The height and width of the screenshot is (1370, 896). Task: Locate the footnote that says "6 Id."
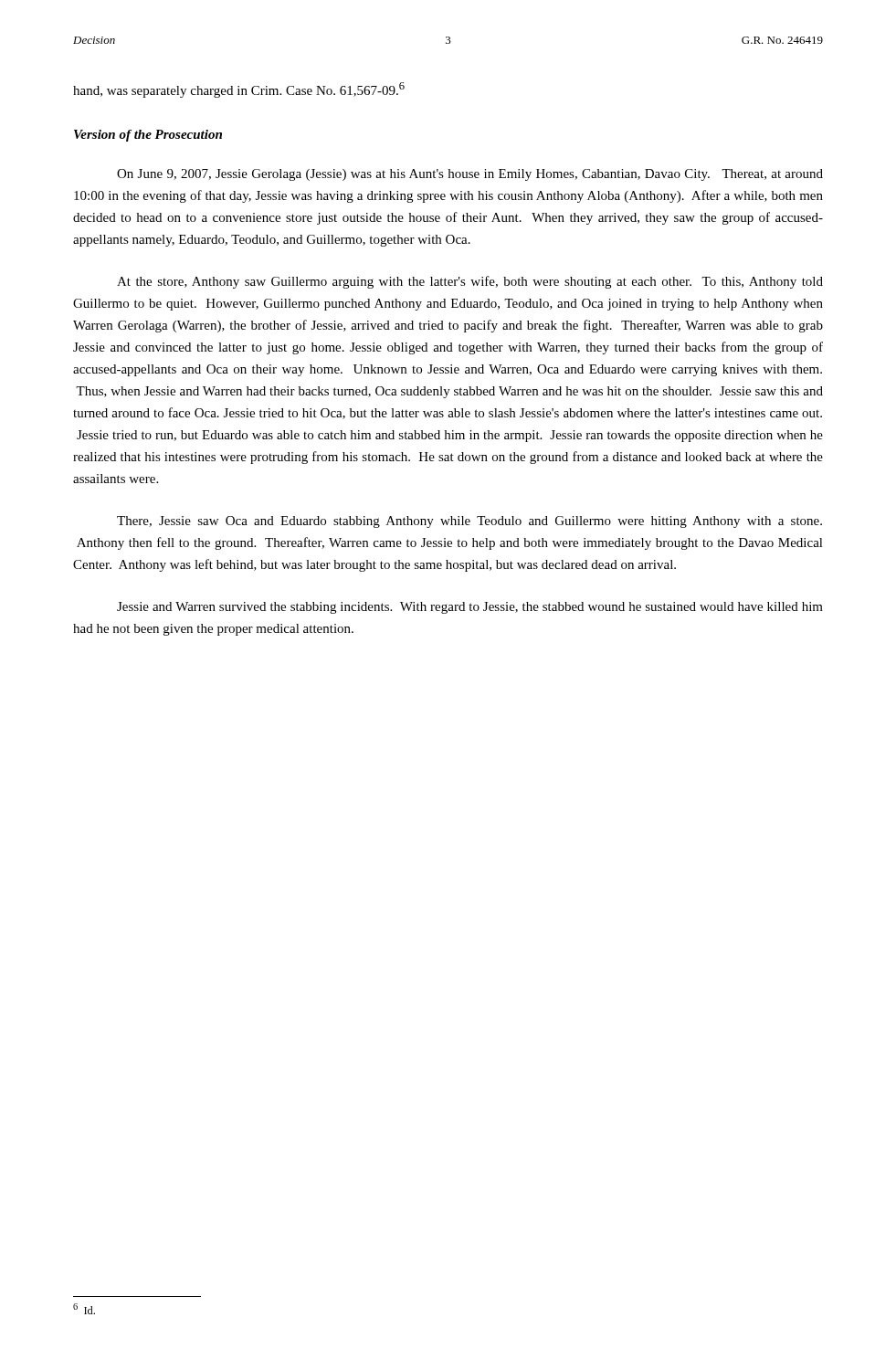coord(84,1310)
